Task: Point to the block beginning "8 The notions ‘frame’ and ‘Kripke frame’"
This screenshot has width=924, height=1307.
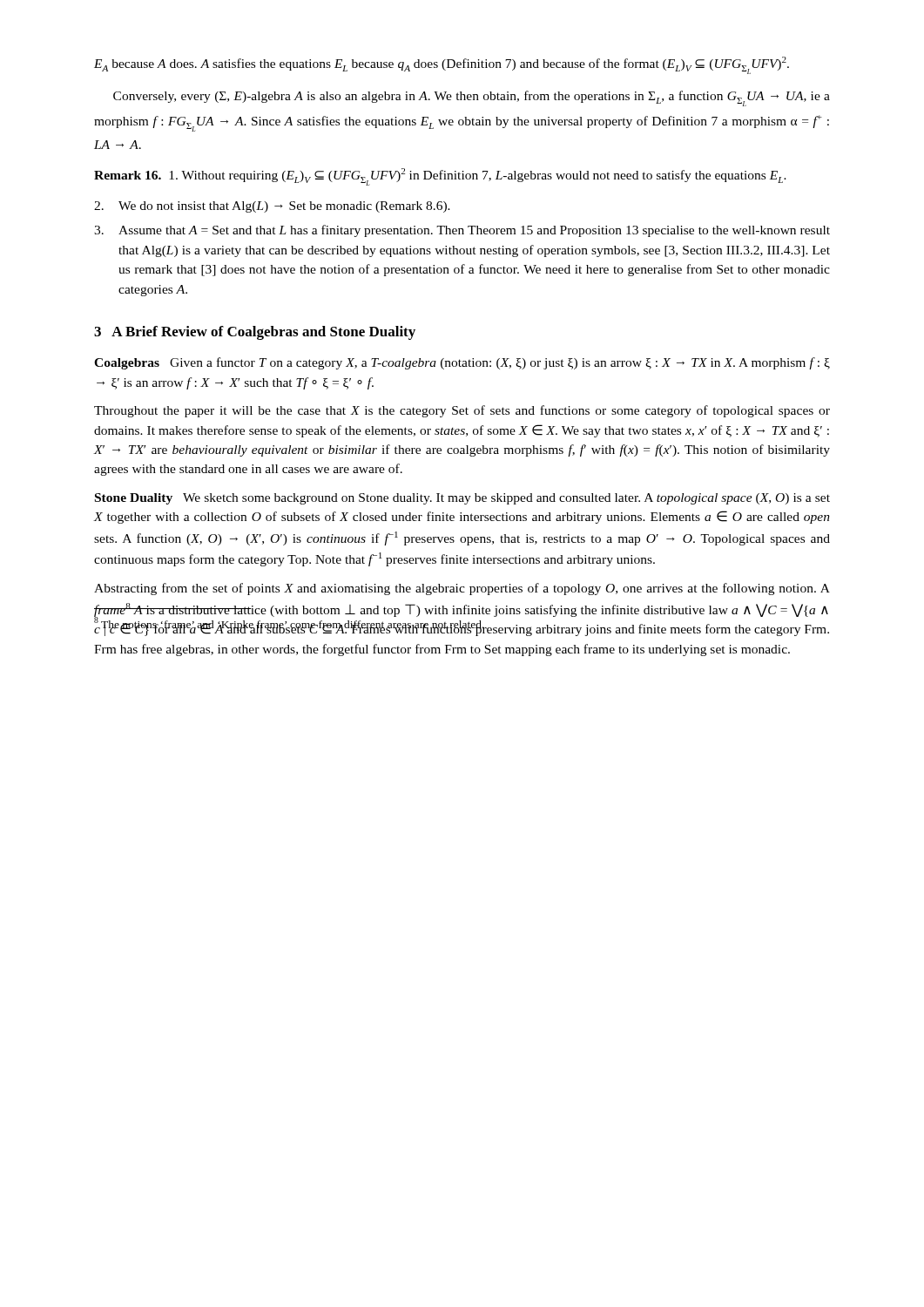Action: (462, 620)
